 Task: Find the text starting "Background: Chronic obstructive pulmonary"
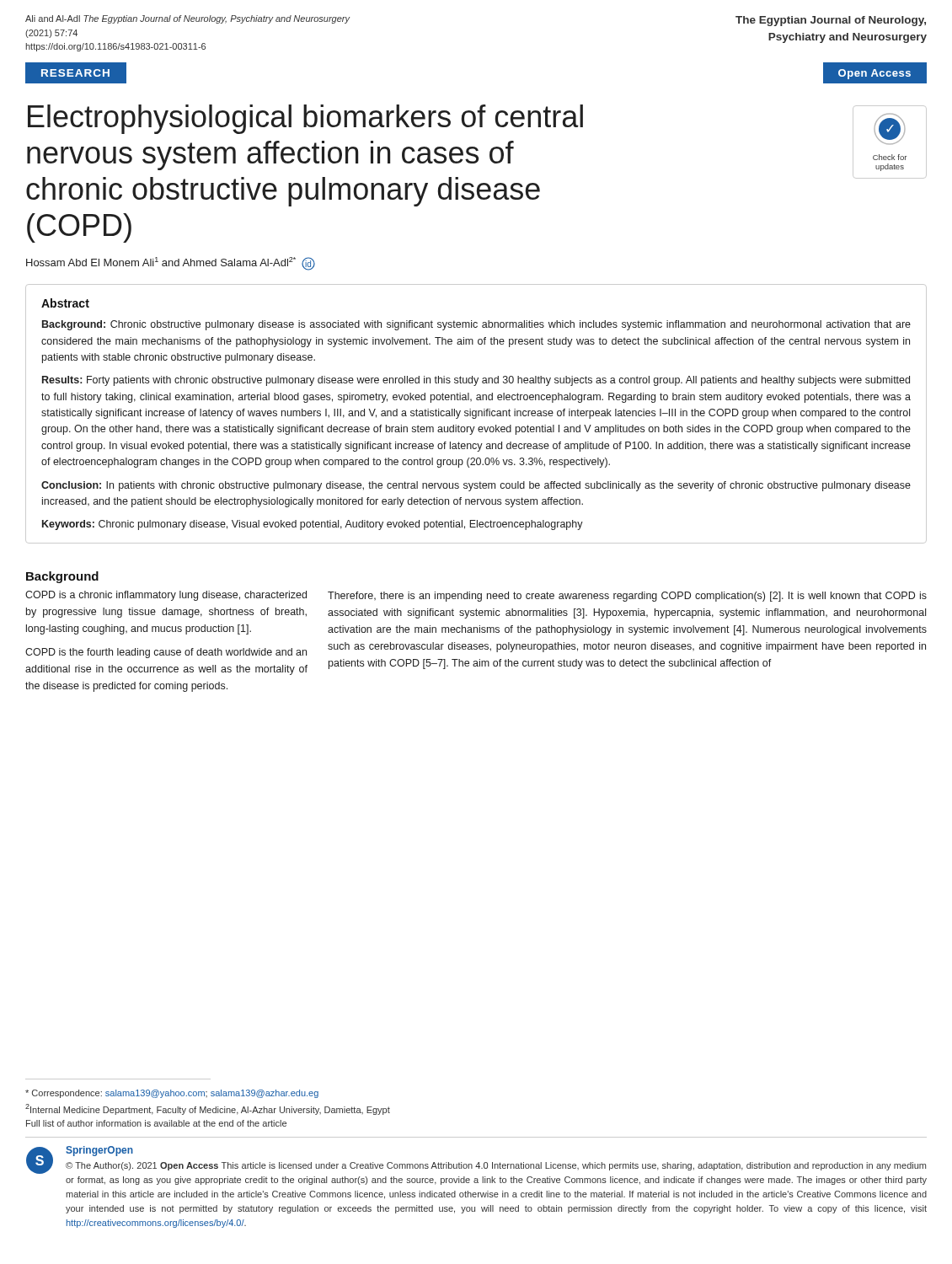point(476,341)
